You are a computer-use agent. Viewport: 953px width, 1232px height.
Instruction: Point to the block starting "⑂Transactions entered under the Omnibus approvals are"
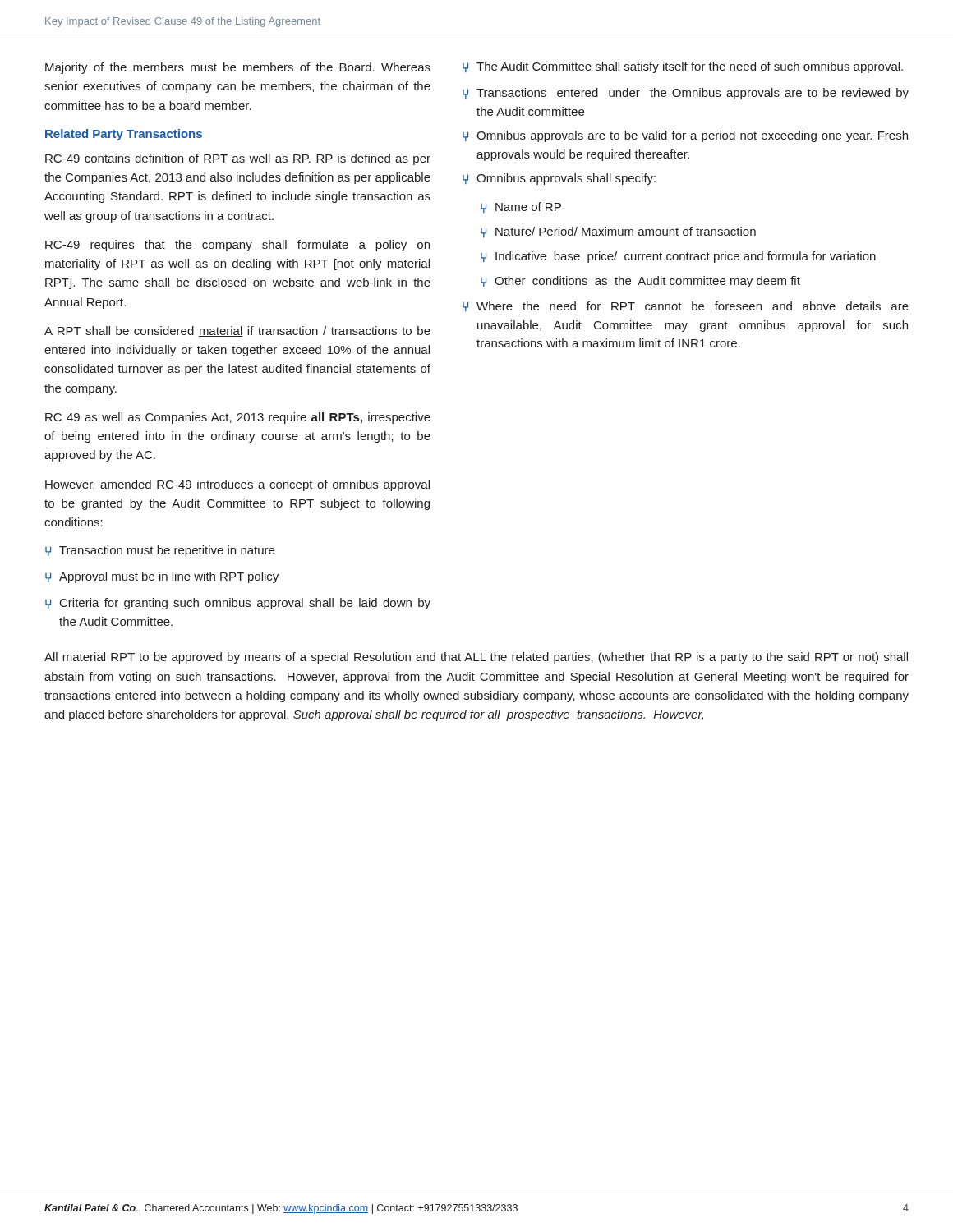685,102
